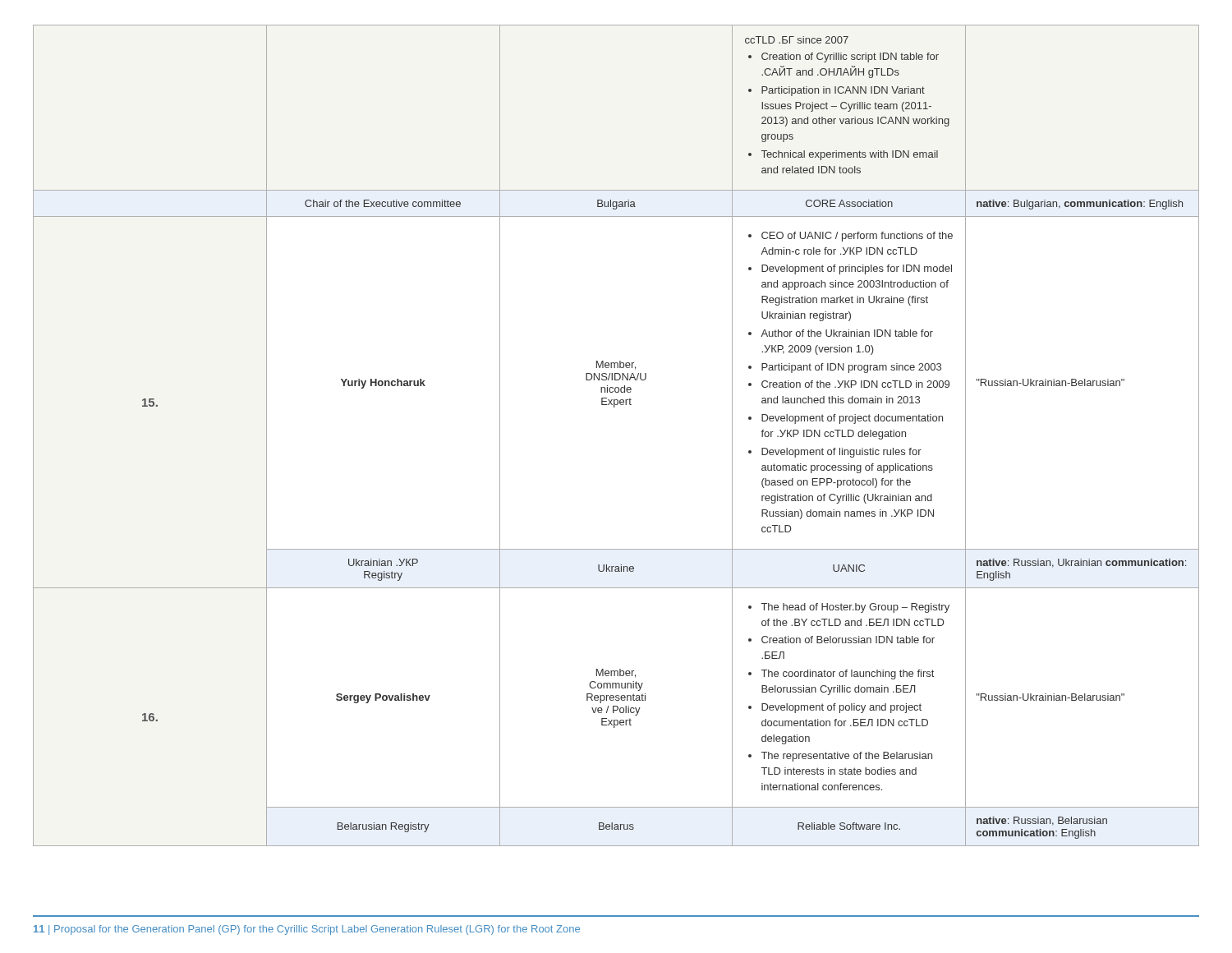Locate the table with the text "ccTLD .БГ since 2007 Creation"
The image size is (1232, 953).
pyautogui.click(x=616, y=435)
